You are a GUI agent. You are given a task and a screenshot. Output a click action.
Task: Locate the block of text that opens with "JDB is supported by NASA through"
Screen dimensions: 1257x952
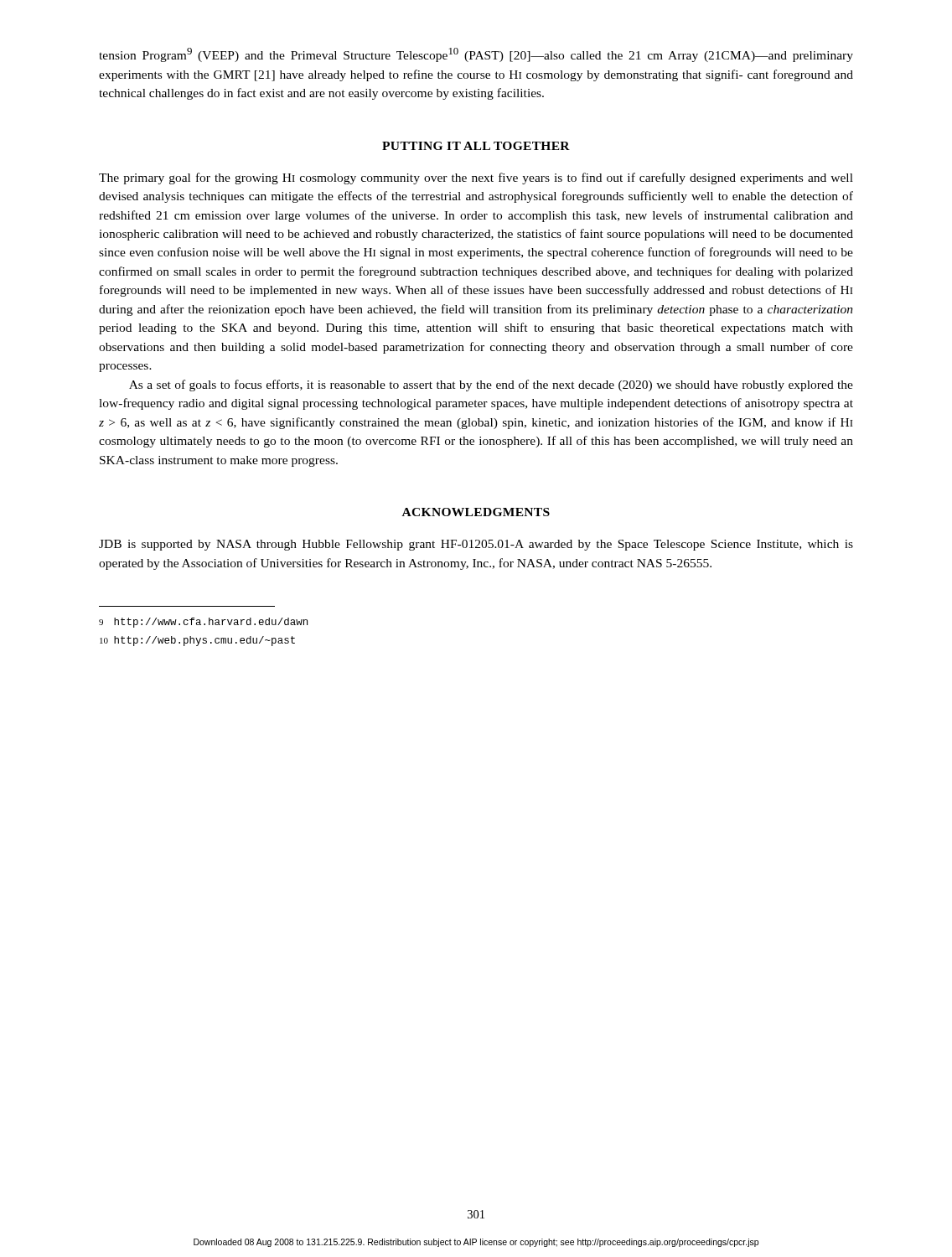[x=476, y=553]
